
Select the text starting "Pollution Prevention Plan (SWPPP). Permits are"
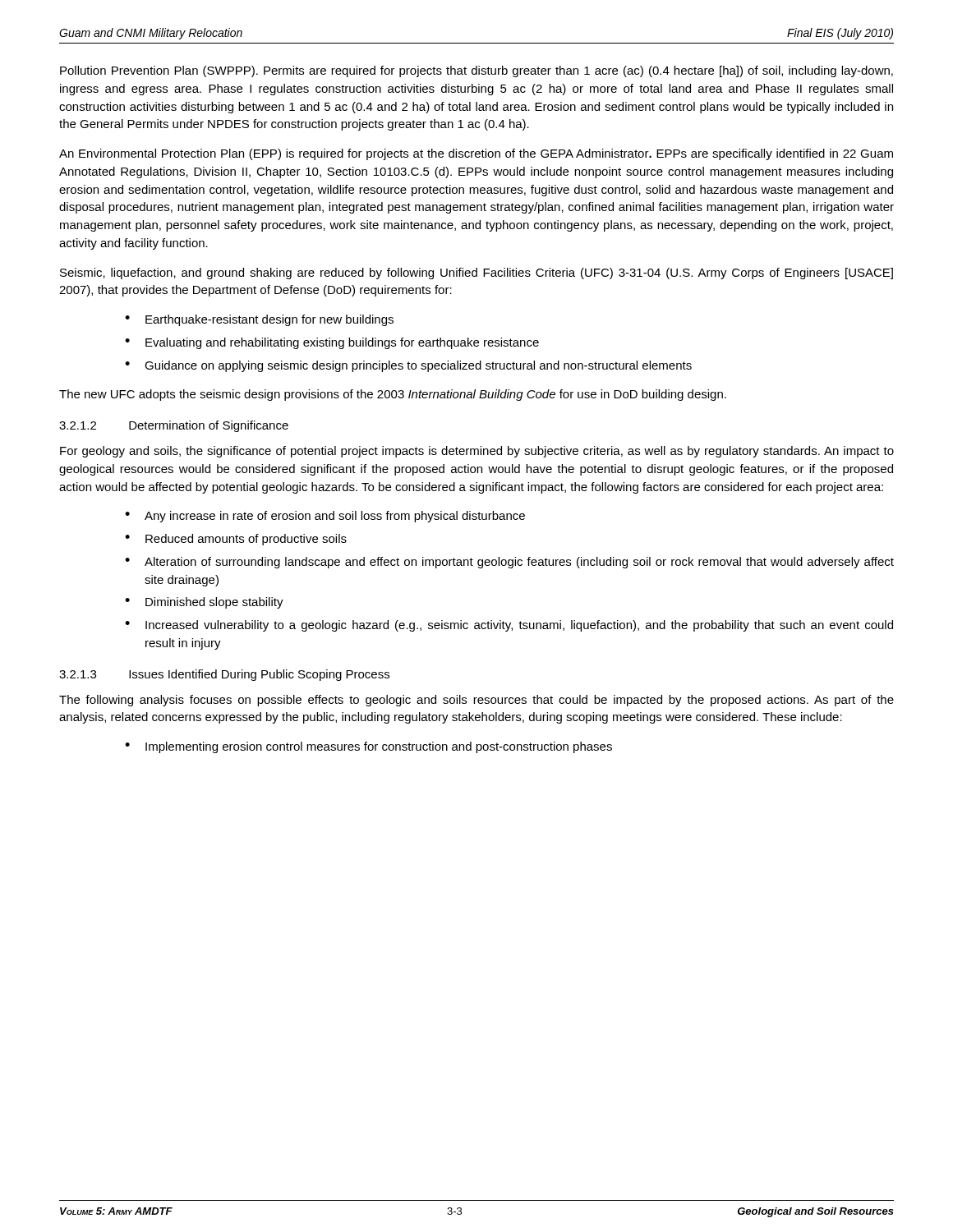(x=476, y=97)
